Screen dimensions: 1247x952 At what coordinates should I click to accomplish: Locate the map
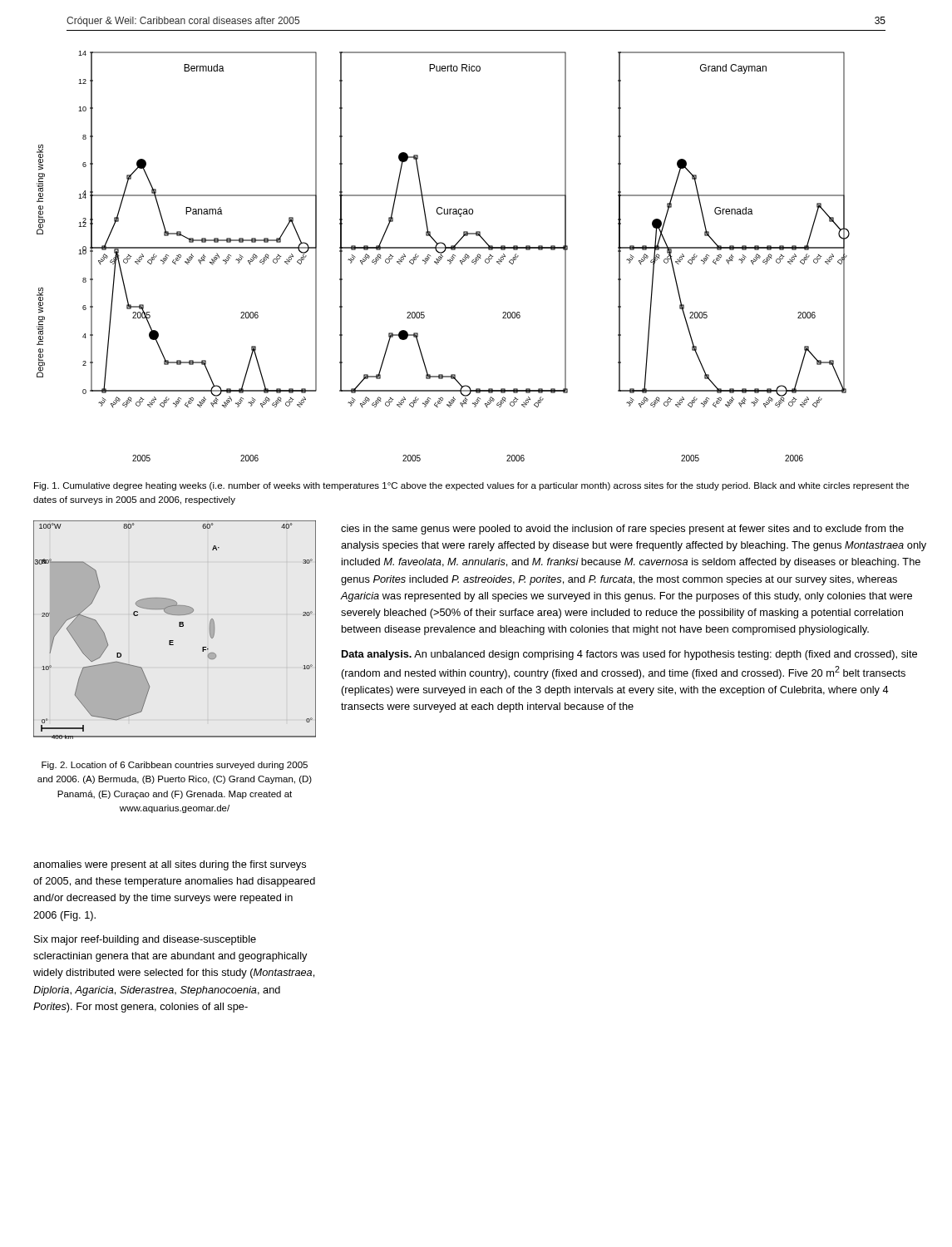coord(175,637)
